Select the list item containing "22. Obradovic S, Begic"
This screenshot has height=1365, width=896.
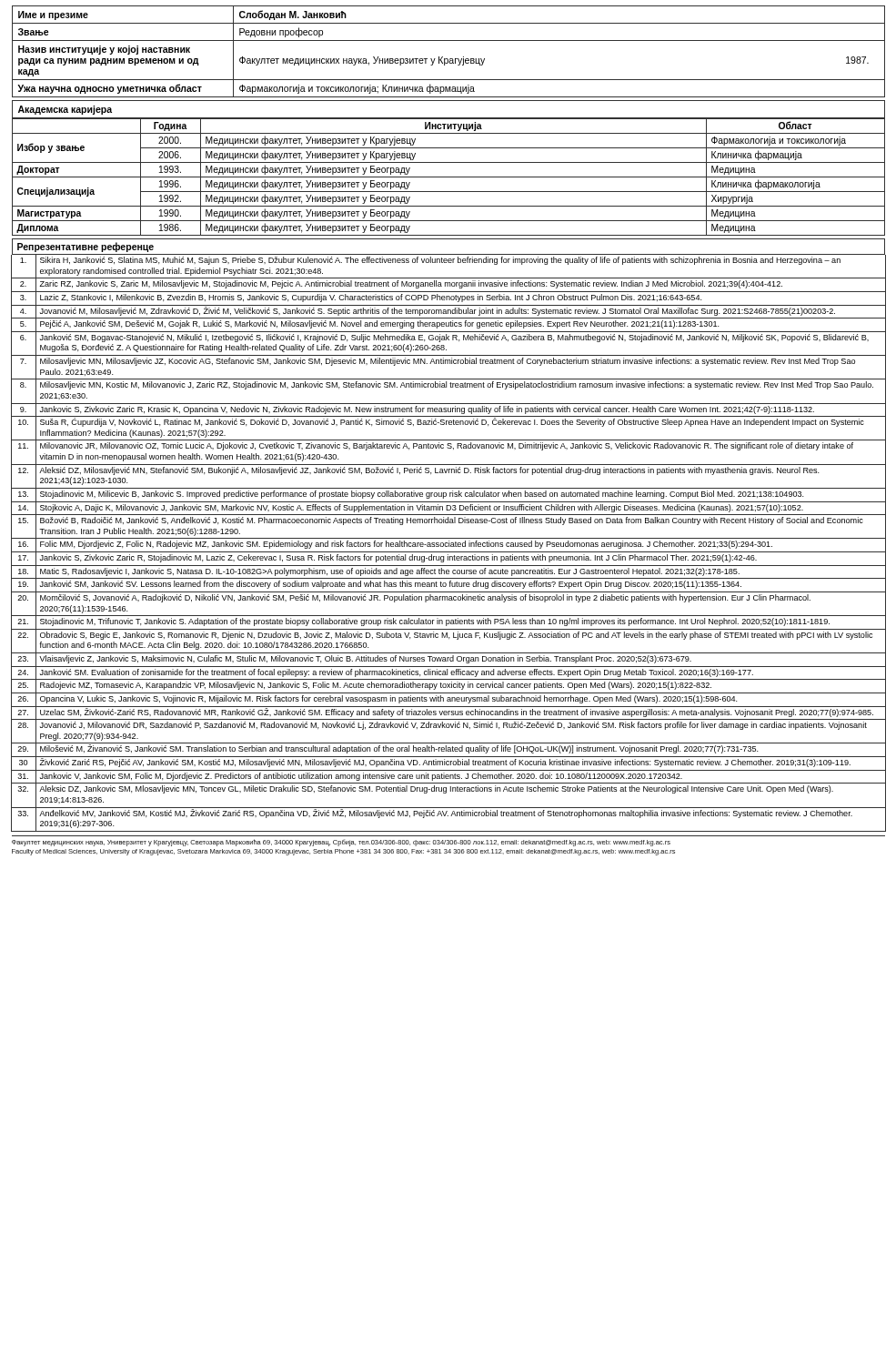[x=448, y=641]
